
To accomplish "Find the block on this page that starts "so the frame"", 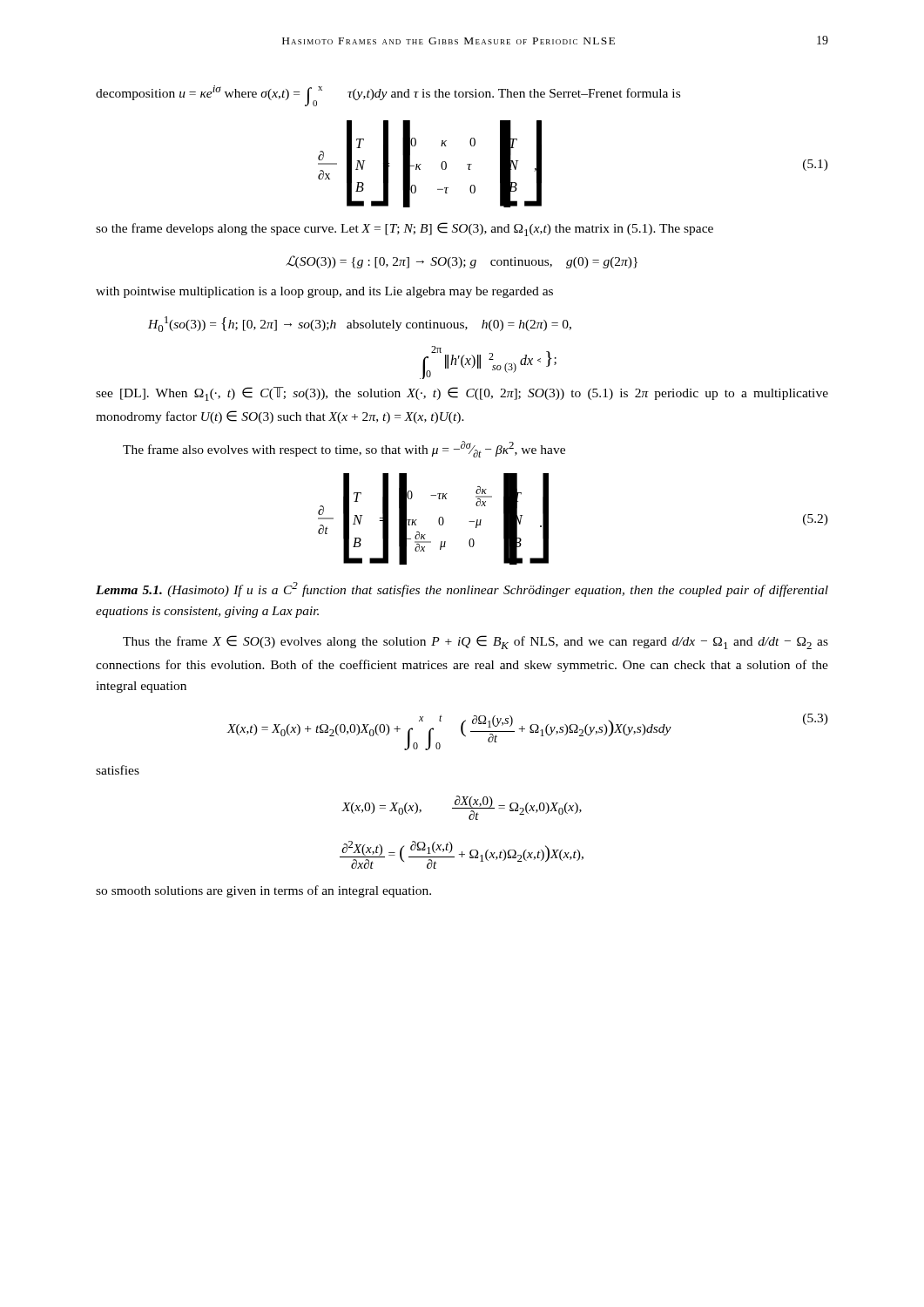I will [462, 230].
